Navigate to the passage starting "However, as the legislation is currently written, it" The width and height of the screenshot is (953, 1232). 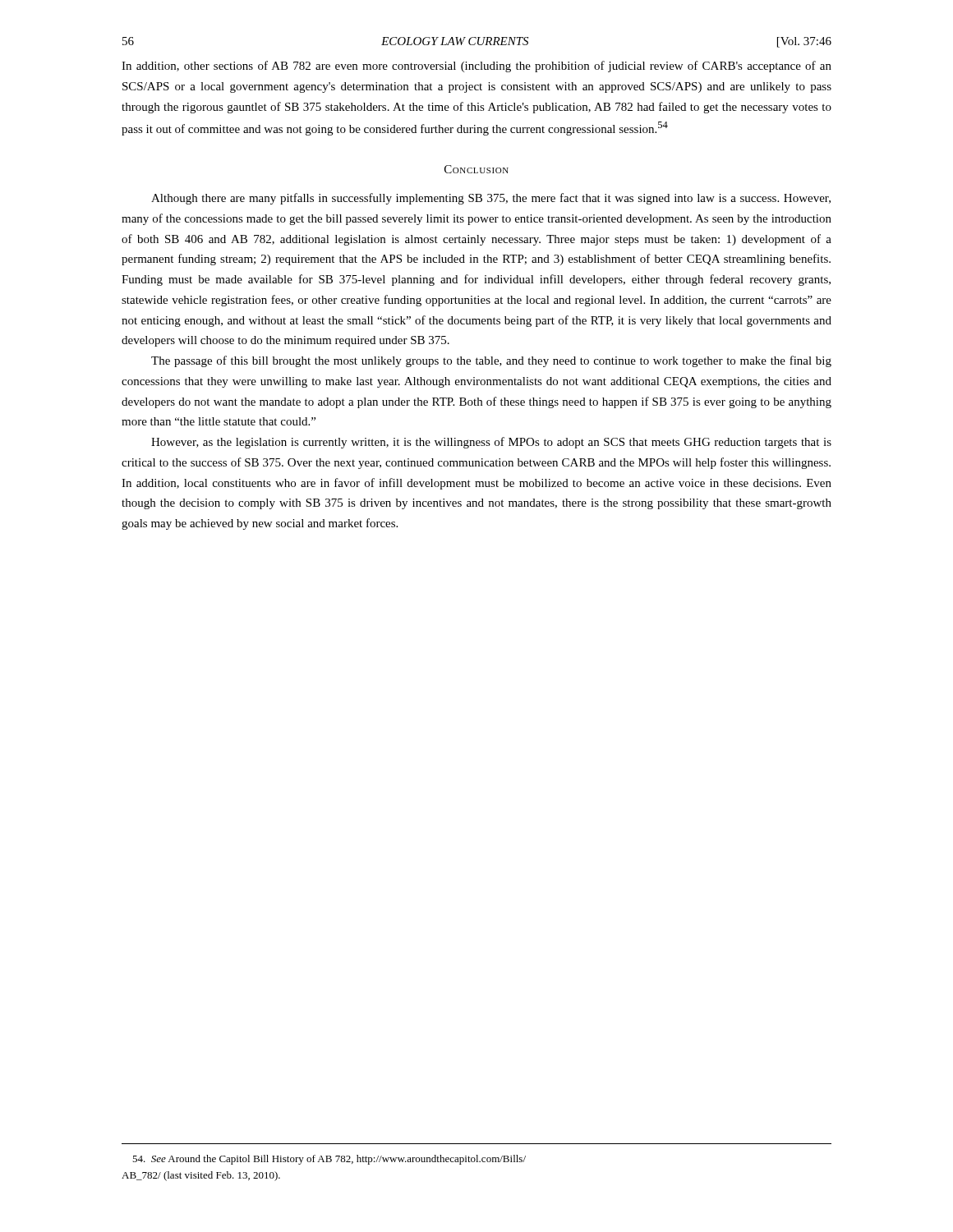(476, 483)
